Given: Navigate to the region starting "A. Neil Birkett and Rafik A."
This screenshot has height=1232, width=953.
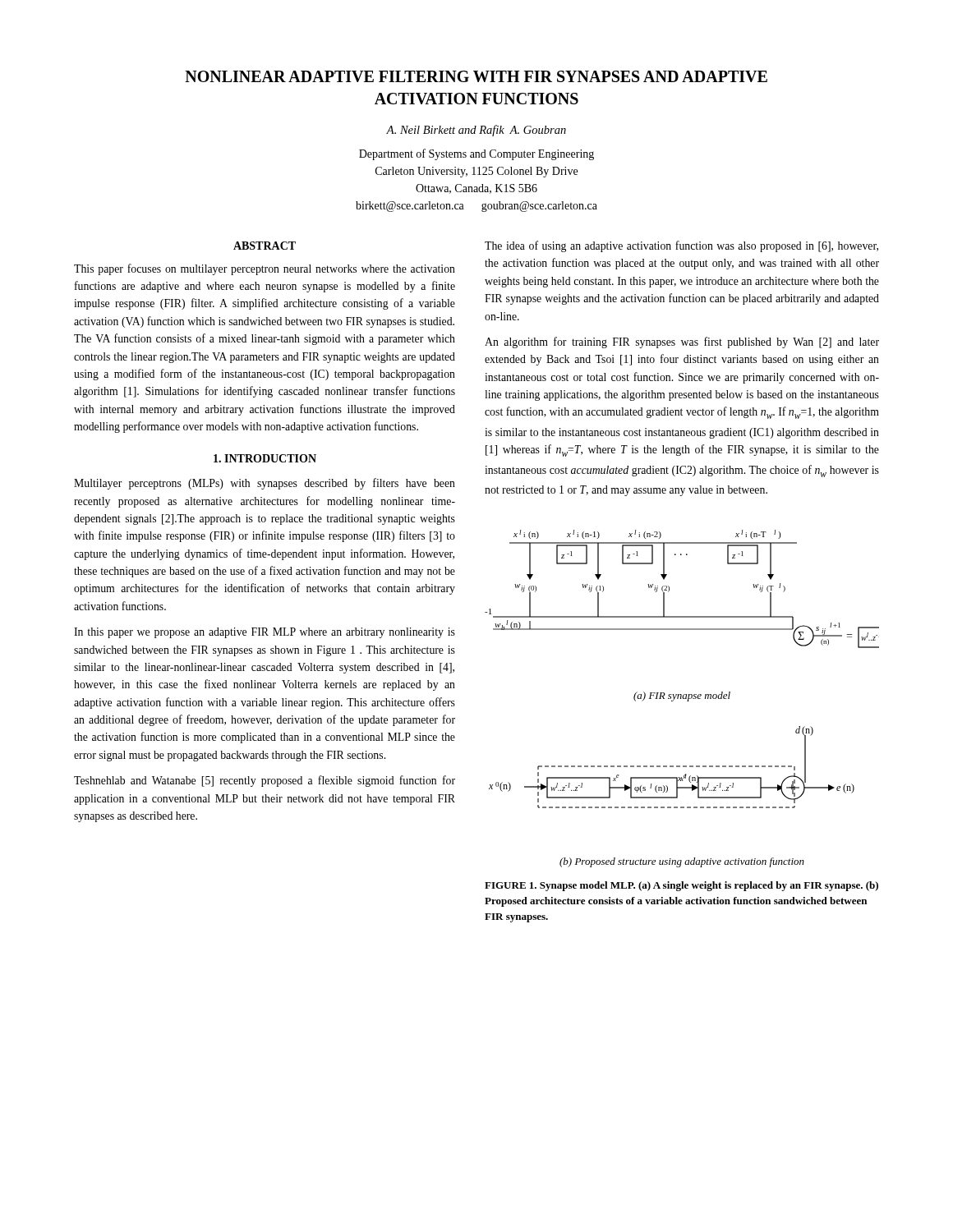Looking at the screenshot, I should click(x=476, y=130).
